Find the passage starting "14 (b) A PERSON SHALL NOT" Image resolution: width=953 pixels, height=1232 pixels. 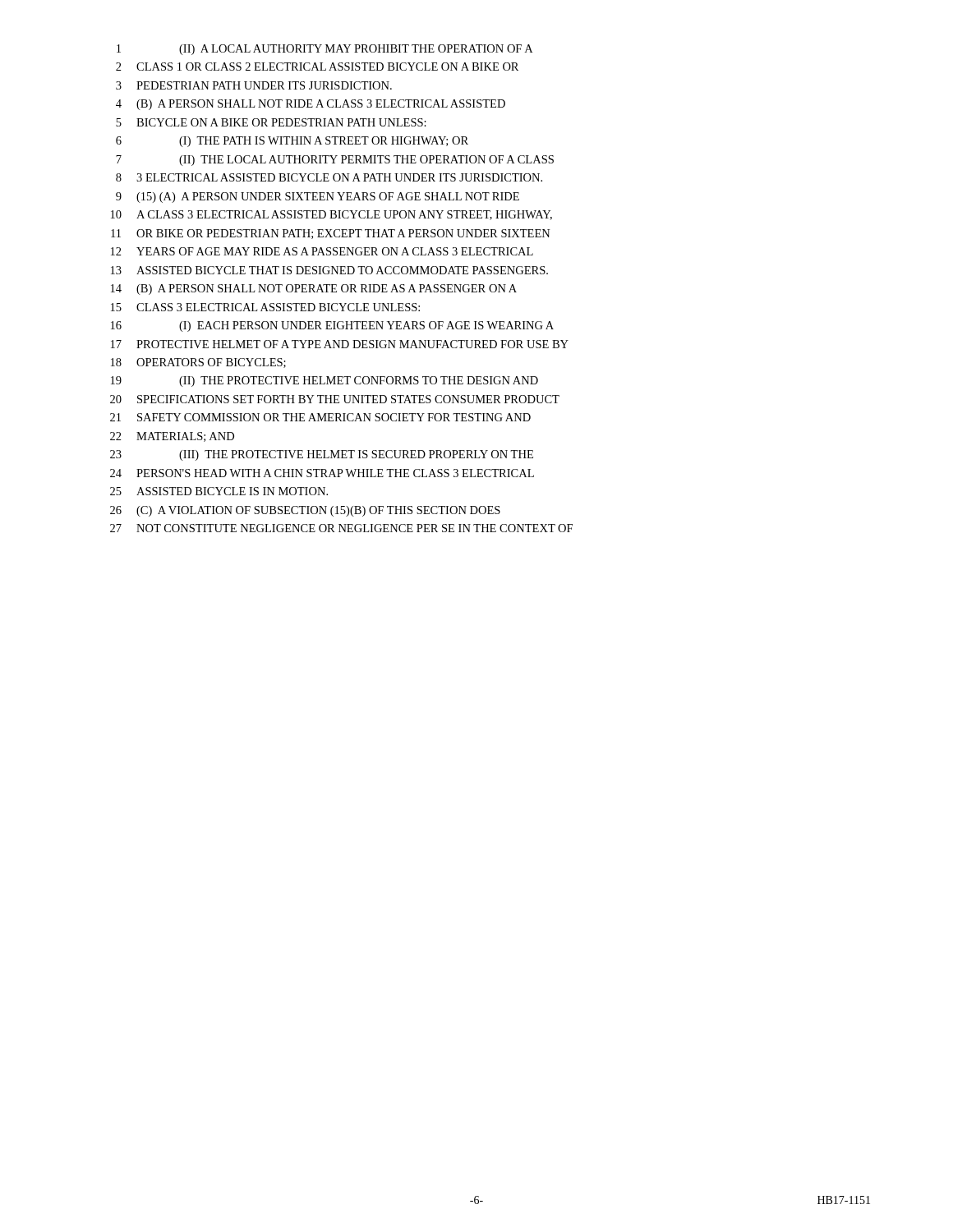[x=481, y=298]
